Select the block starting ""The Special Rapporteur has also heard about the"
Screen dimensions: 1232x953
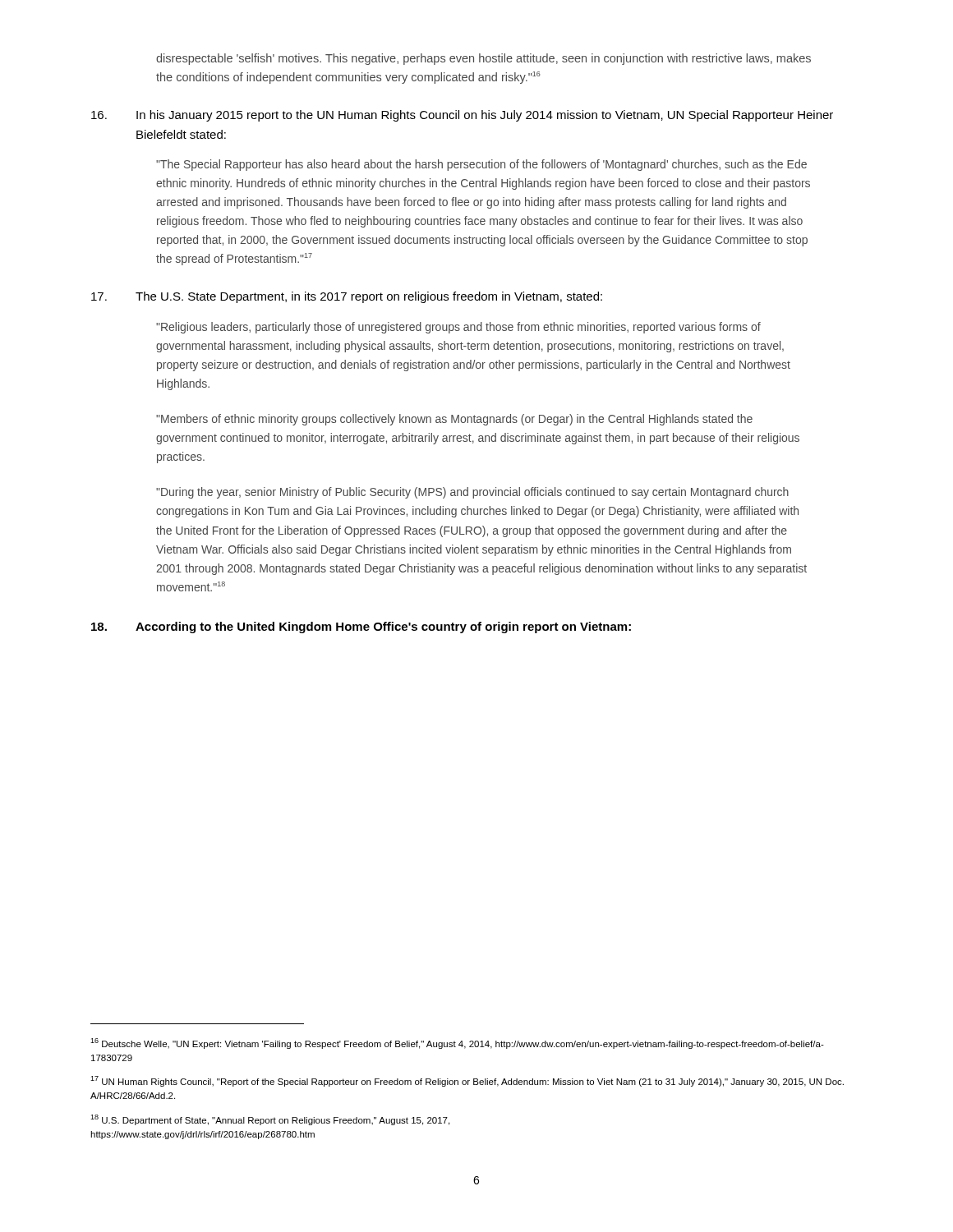[483, 212]
